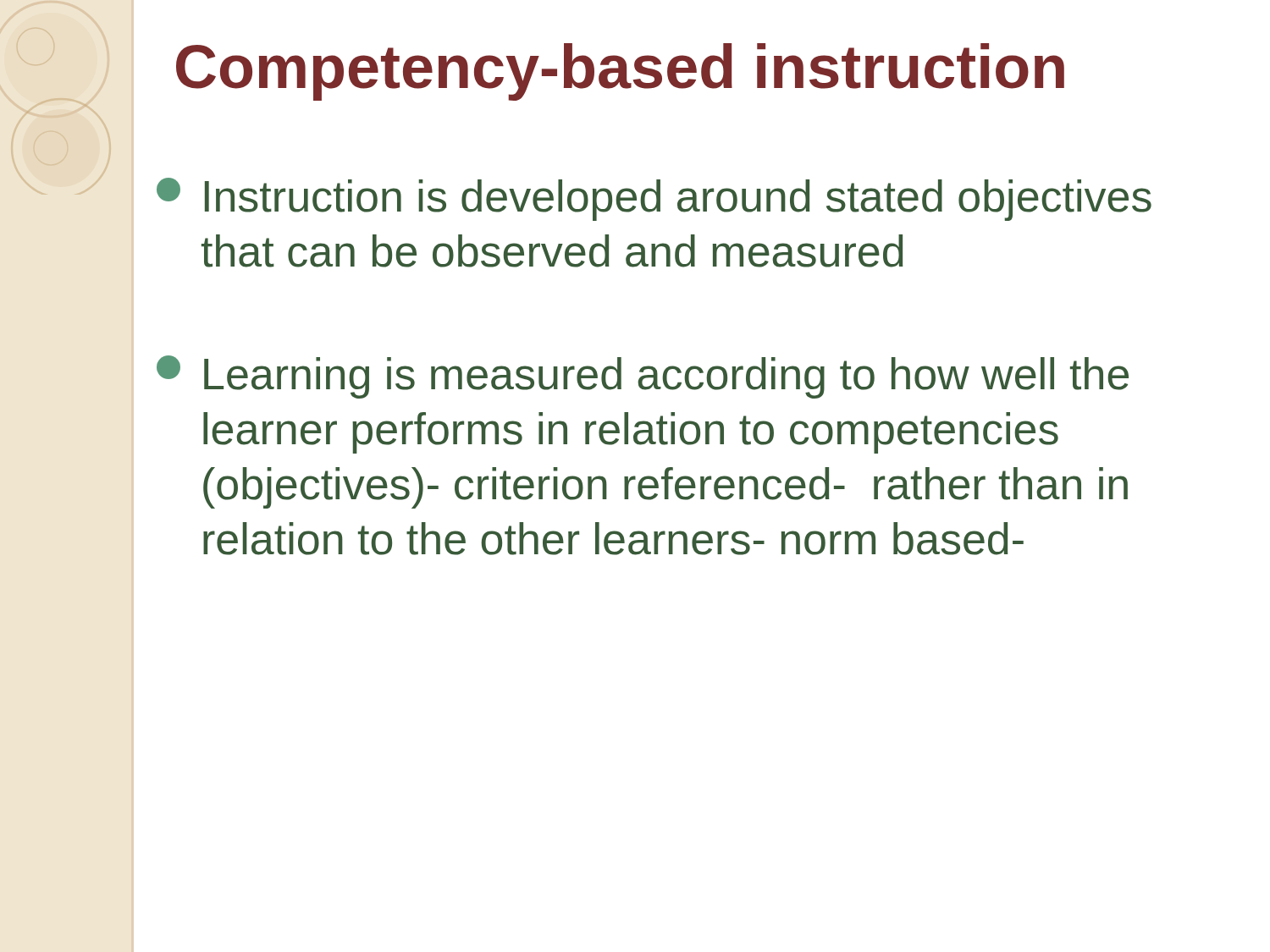Click on the region starting "Instruction is developed"

coord(690,224)
